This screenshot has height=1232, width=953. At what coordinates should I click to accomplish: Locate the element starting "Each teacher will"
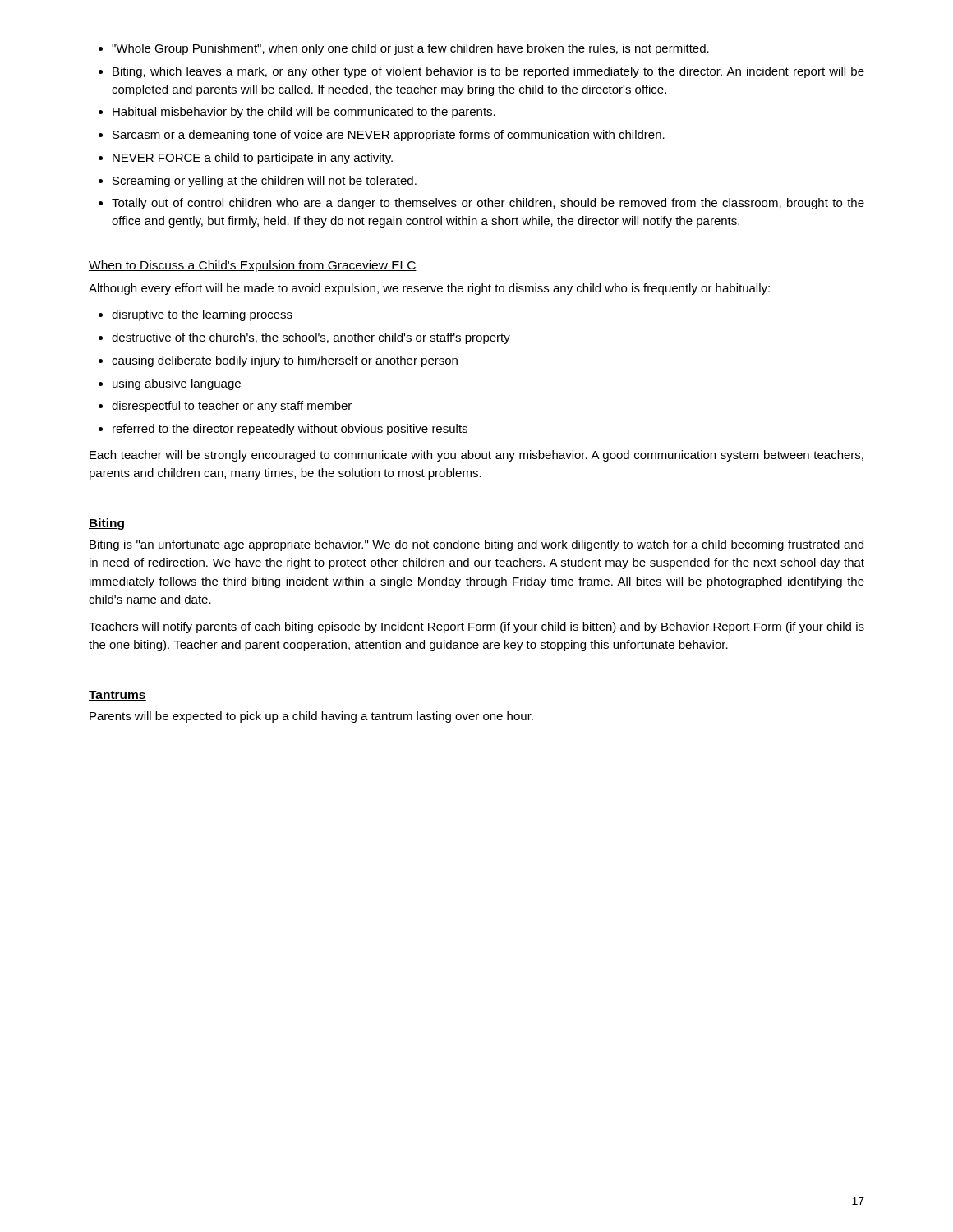pyautogui.click(x=476, y=464)
